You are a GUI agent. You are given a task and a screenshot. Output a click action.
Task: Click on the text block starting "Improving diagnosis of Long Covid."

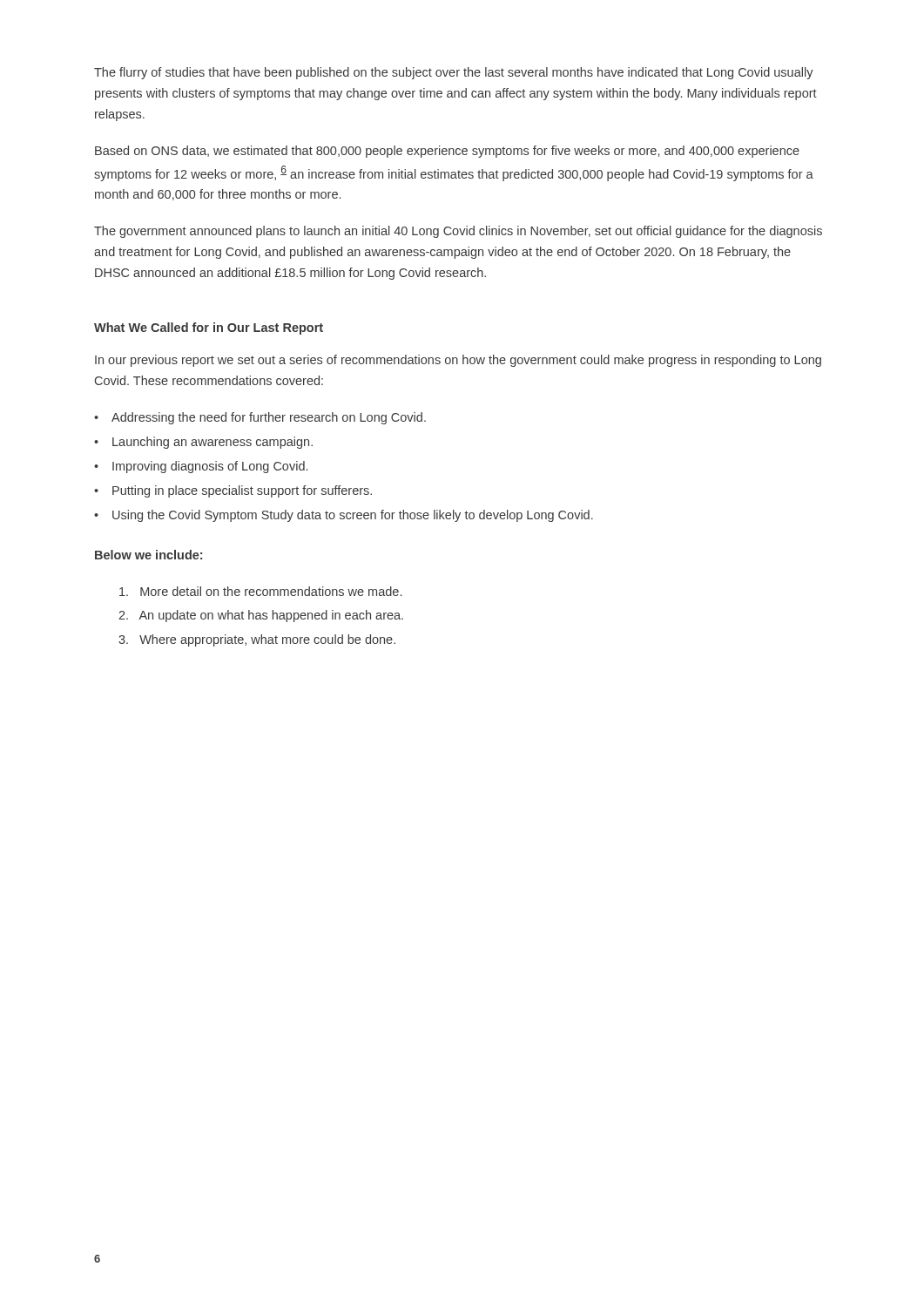pos(210,466)
